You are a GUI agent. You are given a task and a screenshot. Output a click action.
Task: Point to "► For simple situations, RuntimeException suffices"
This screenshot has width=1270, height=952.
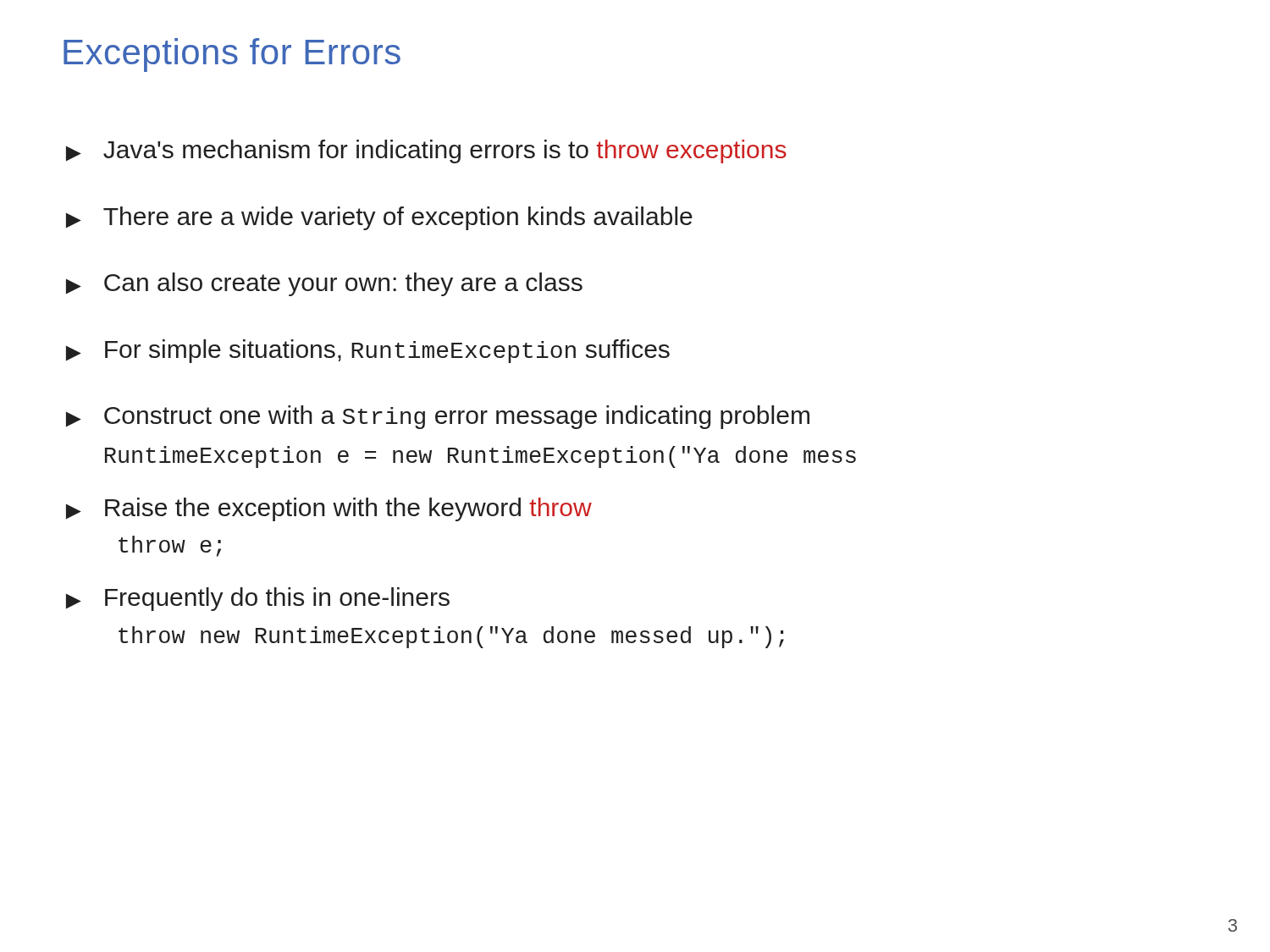coord(366,350)
